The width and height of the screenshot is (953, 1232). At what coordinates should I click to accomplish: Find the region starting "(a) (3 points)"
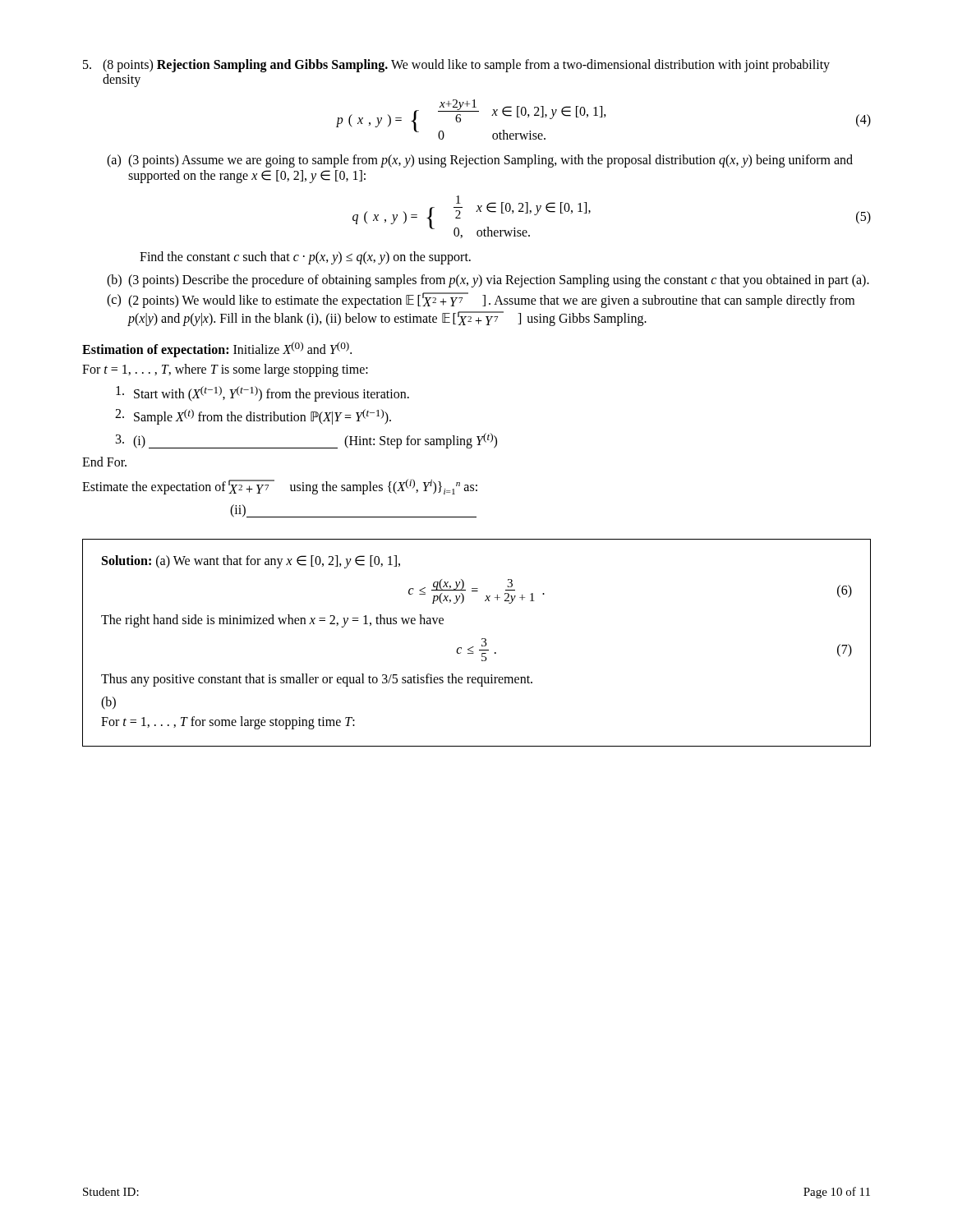point(489,168)
